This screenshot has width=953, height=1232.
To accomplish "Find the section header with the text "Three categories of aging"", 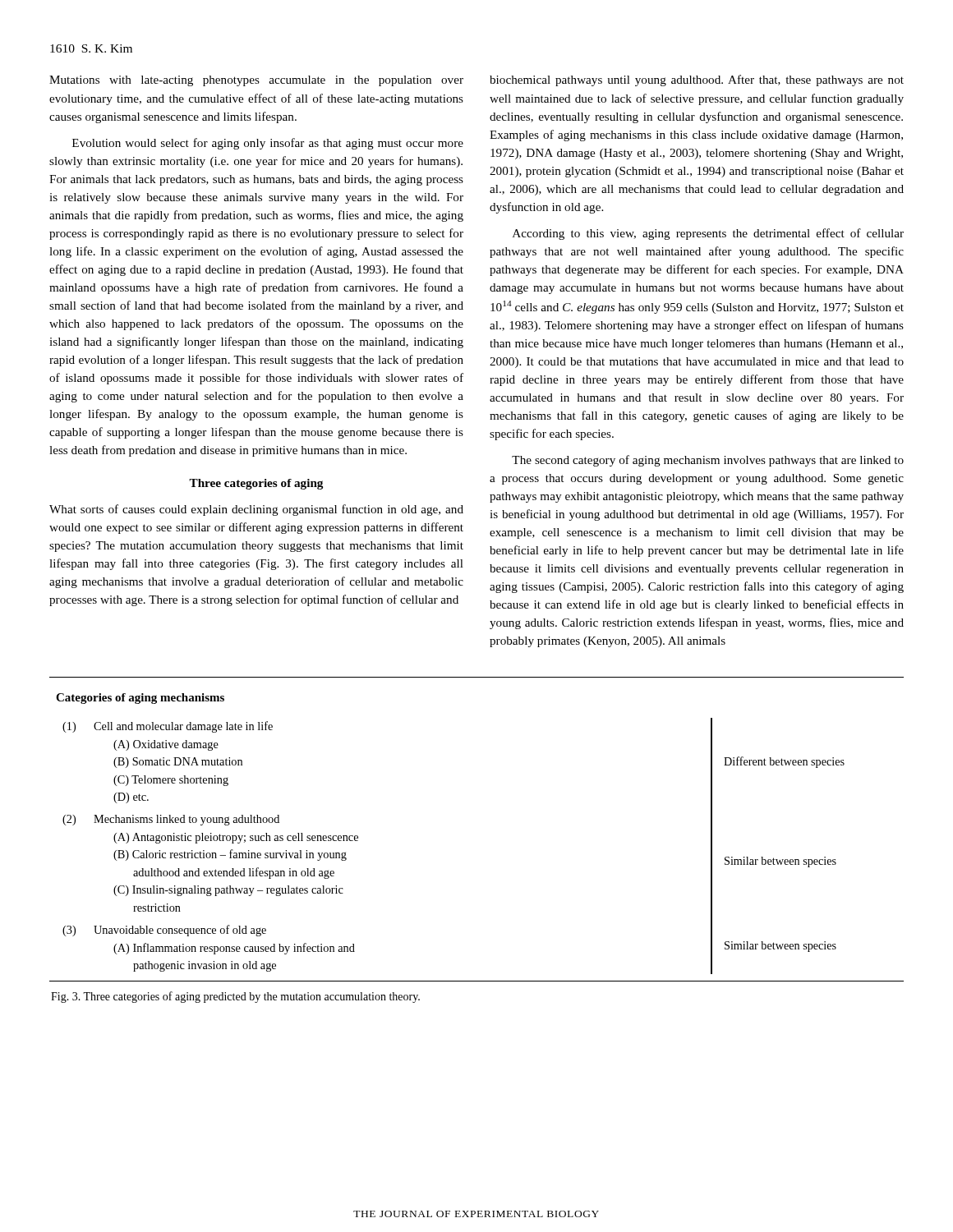I will pyautogui.click(x=256, y=483).
